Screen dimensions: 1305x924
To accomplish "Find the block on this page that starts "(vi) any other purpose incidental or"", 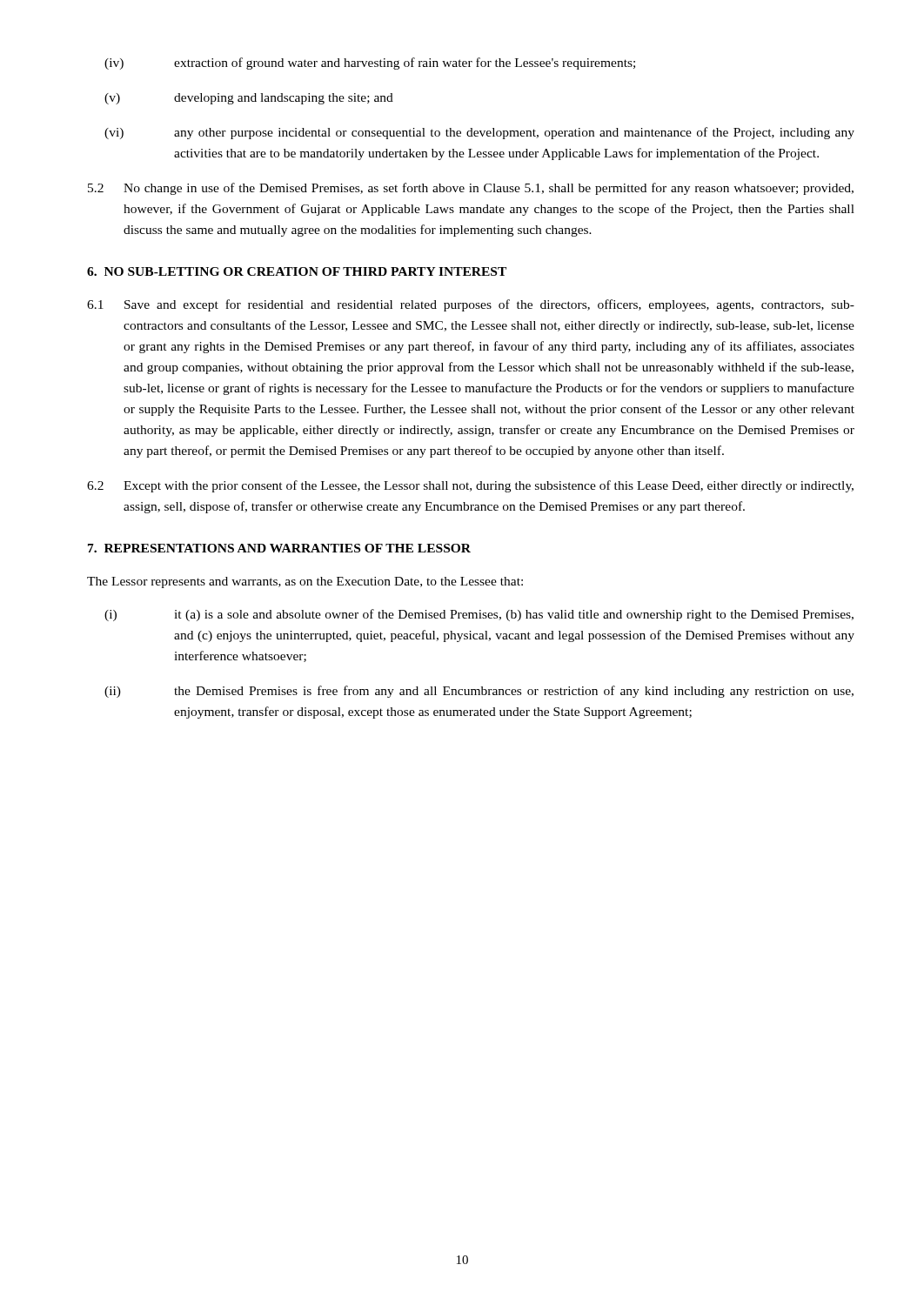I will pos(471,143).
